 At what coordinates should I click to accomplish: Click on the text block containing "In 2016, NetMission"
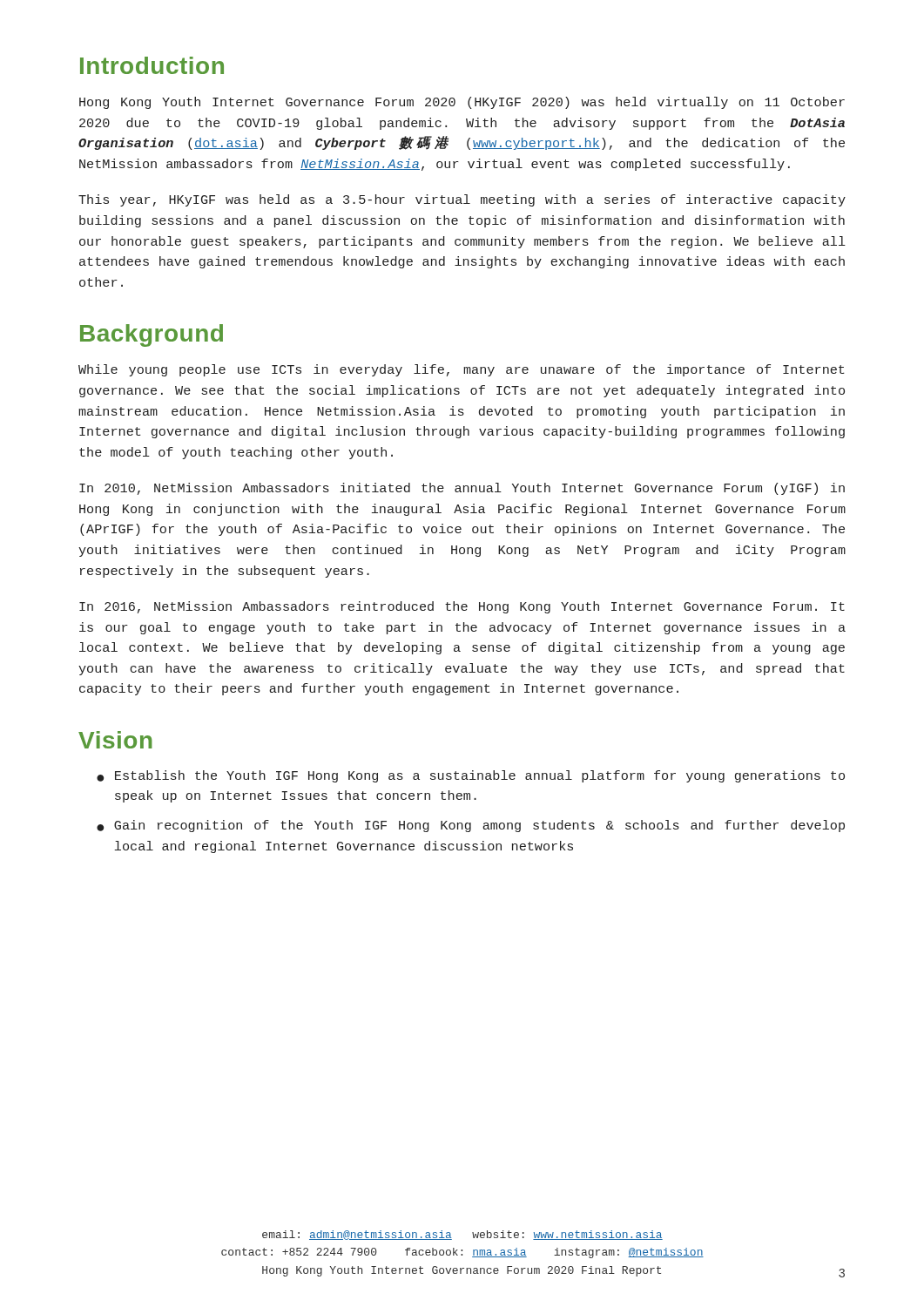(x=462, y=649)
